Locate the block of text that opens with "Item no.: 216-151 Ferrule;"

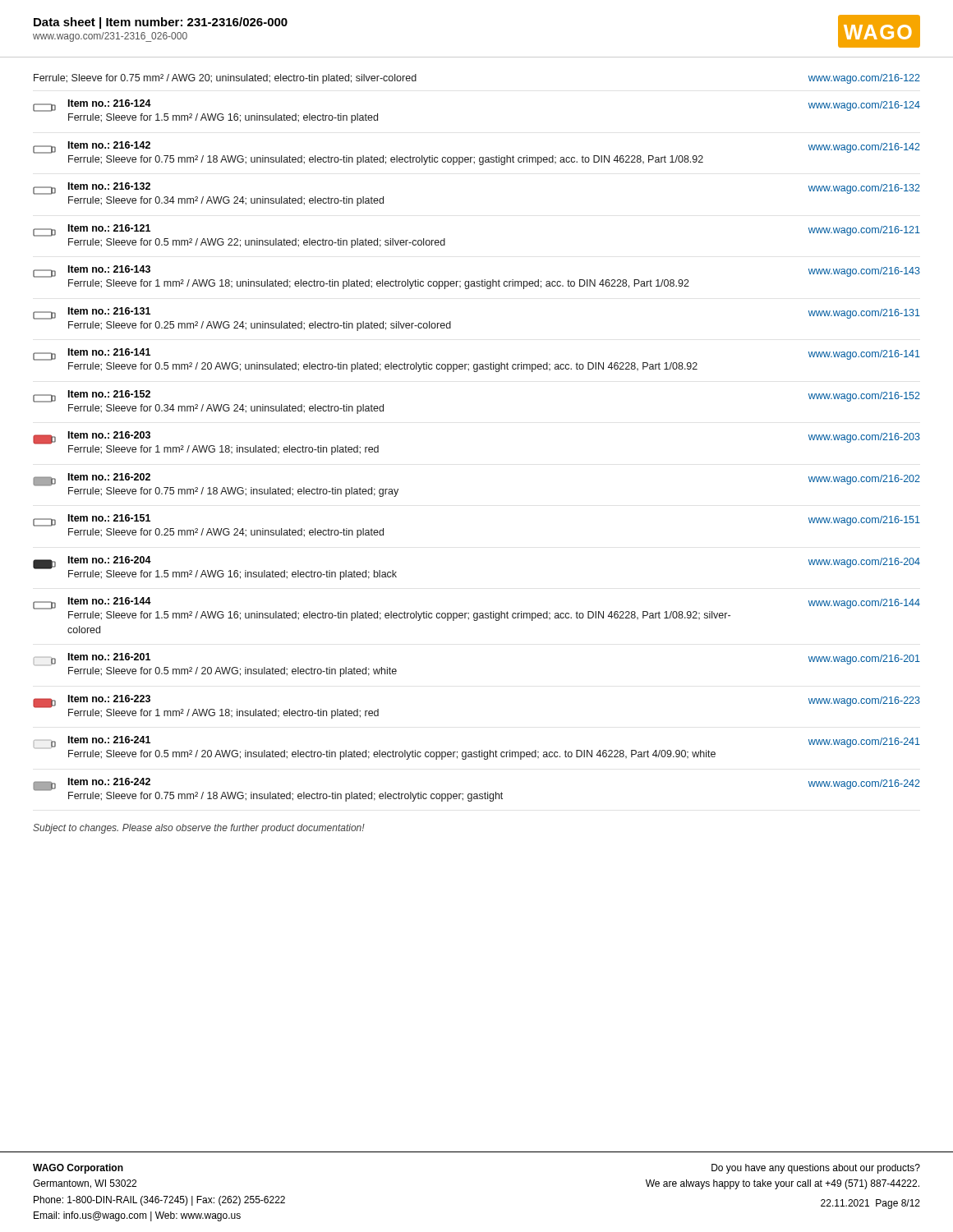(109, 518)
